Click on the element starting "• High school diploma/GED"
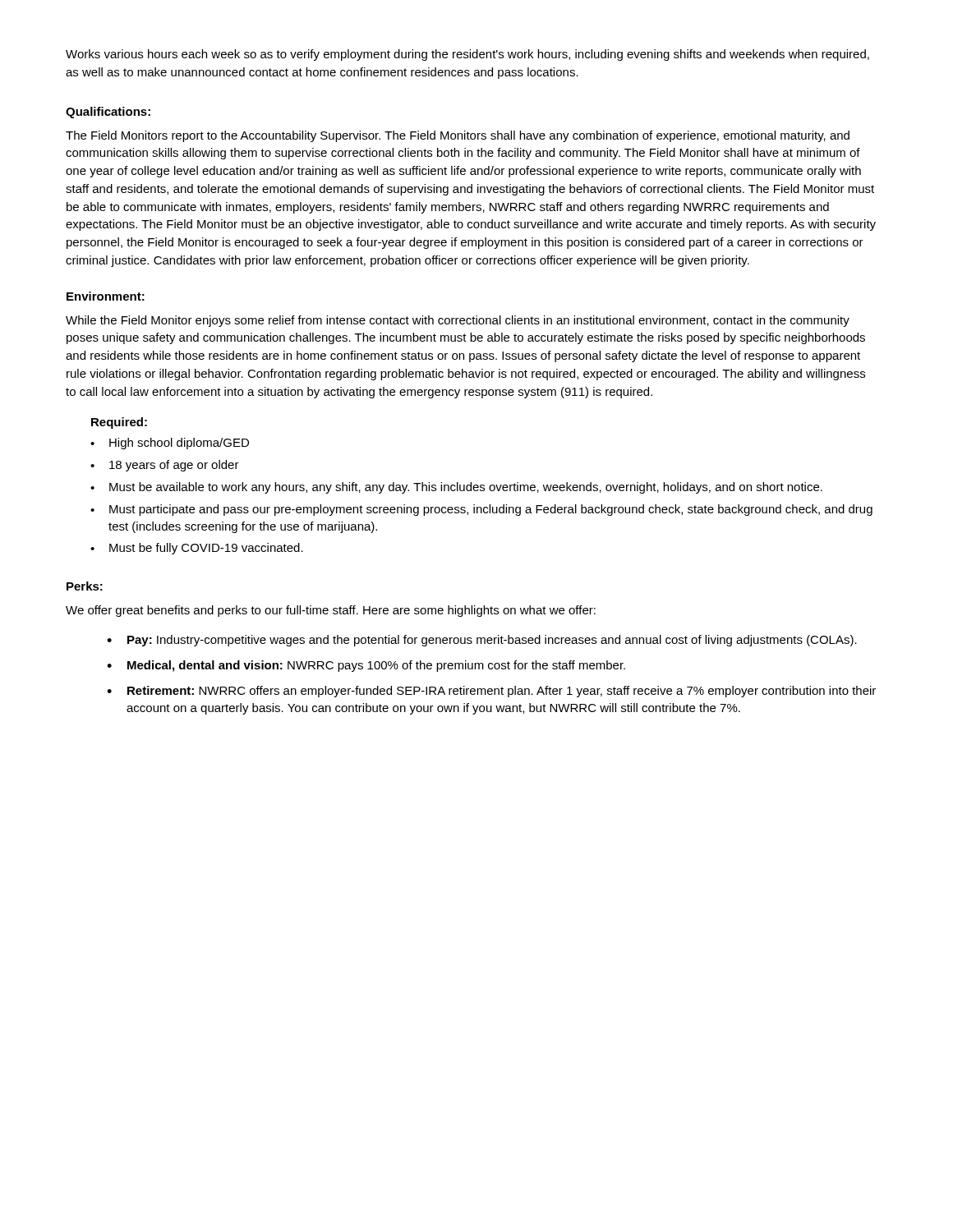The image size is (953, 1232). point(170,444)
